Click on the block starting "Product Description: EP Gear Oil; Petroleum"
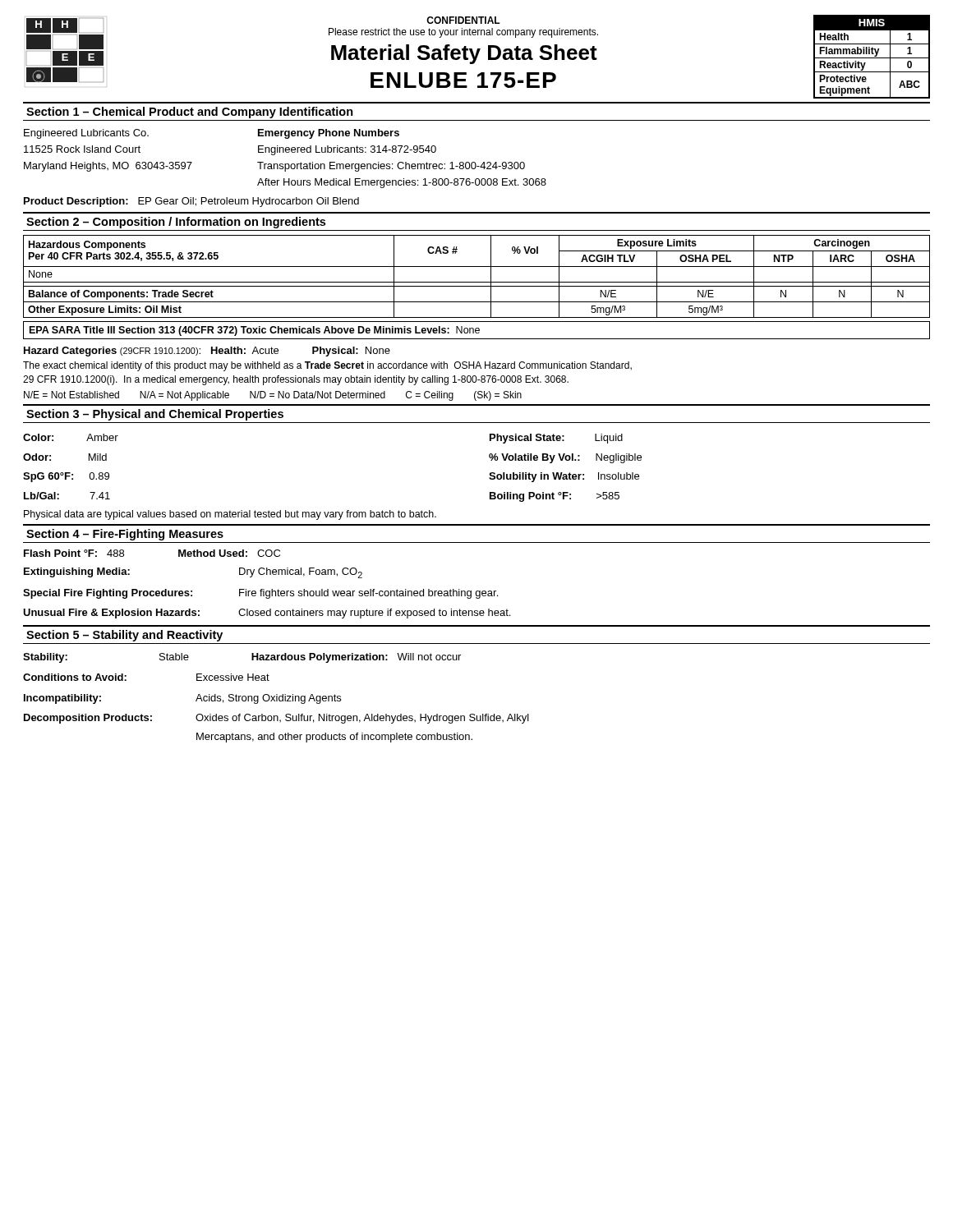This screenshot has height=1232, width=953. 191,200
